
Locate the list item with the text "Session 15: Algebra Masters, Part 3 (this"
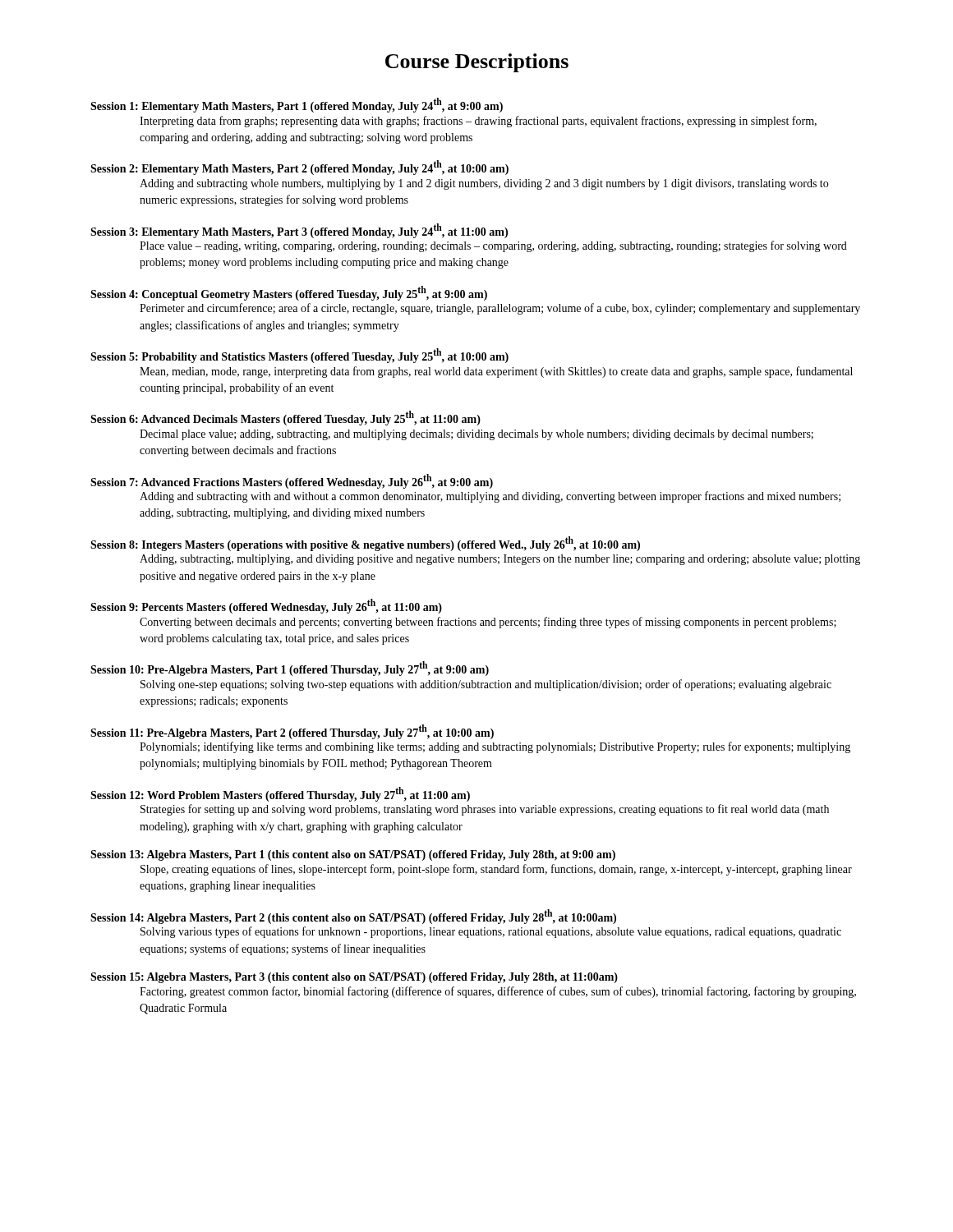click(476, 994)
